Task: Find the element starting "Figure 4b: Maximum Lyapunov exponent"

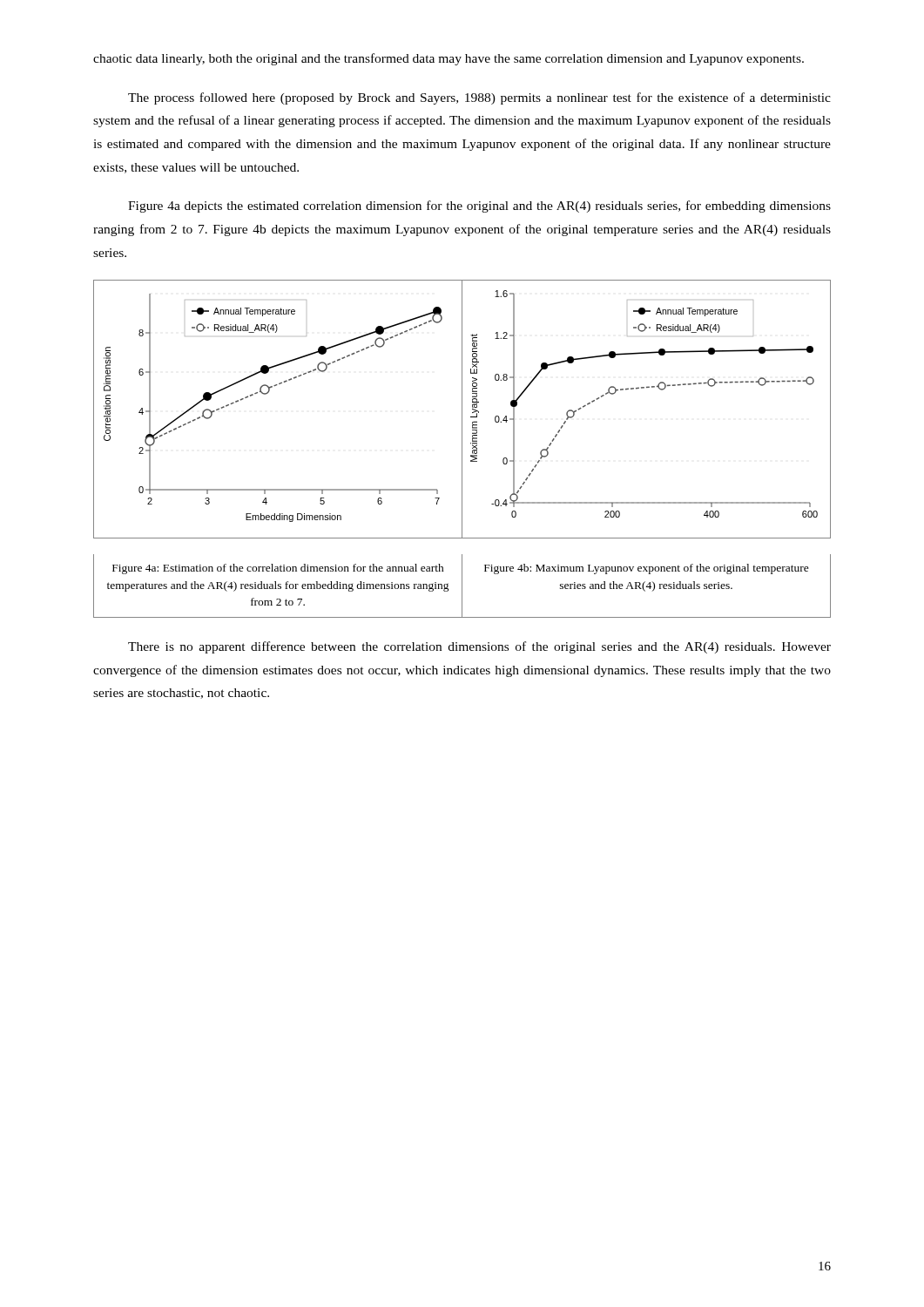Action: point(646,576)
